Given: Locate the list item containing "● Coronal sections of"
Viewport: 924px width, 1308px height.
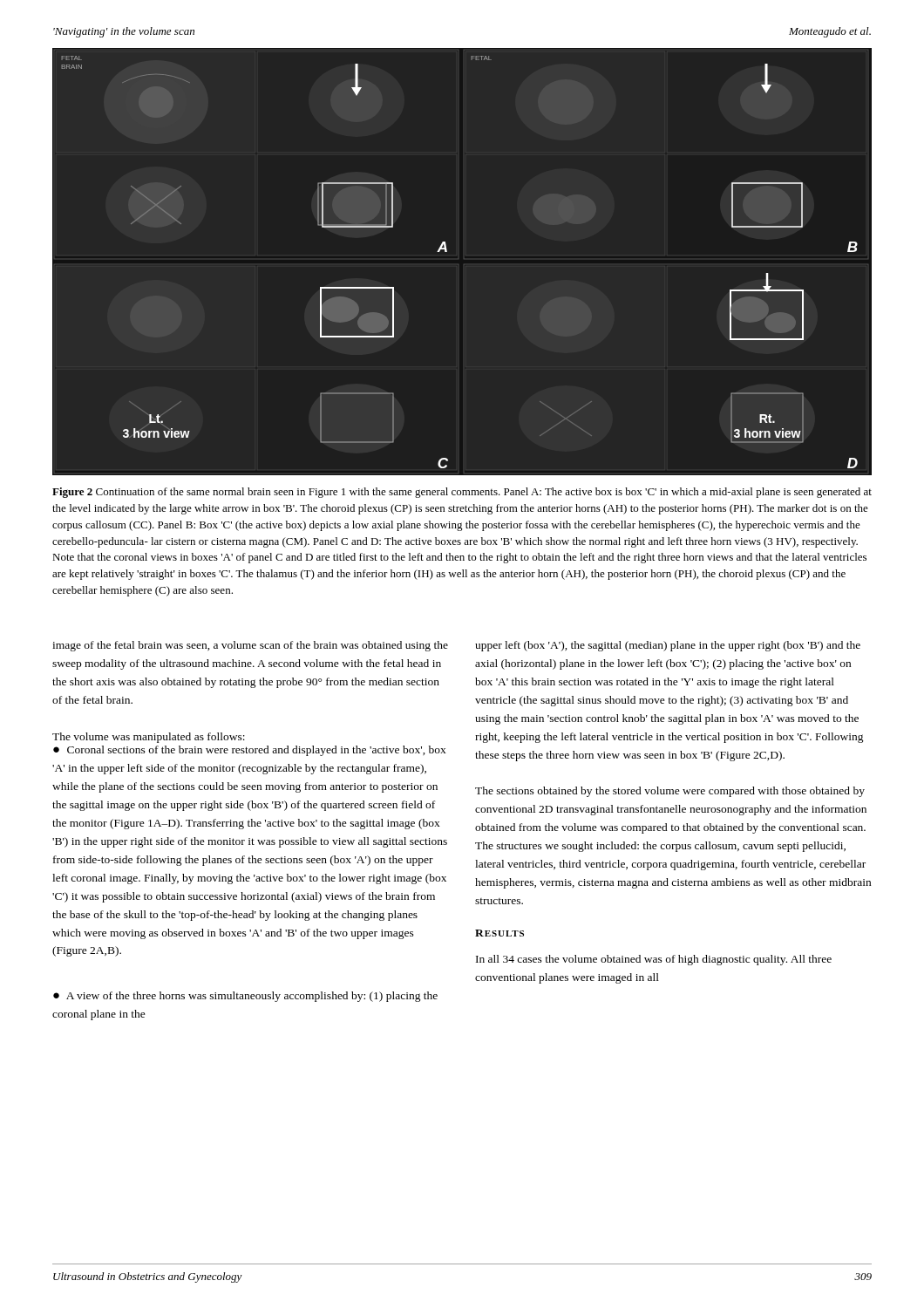Looking at the screenshot, I should point(250,849).
